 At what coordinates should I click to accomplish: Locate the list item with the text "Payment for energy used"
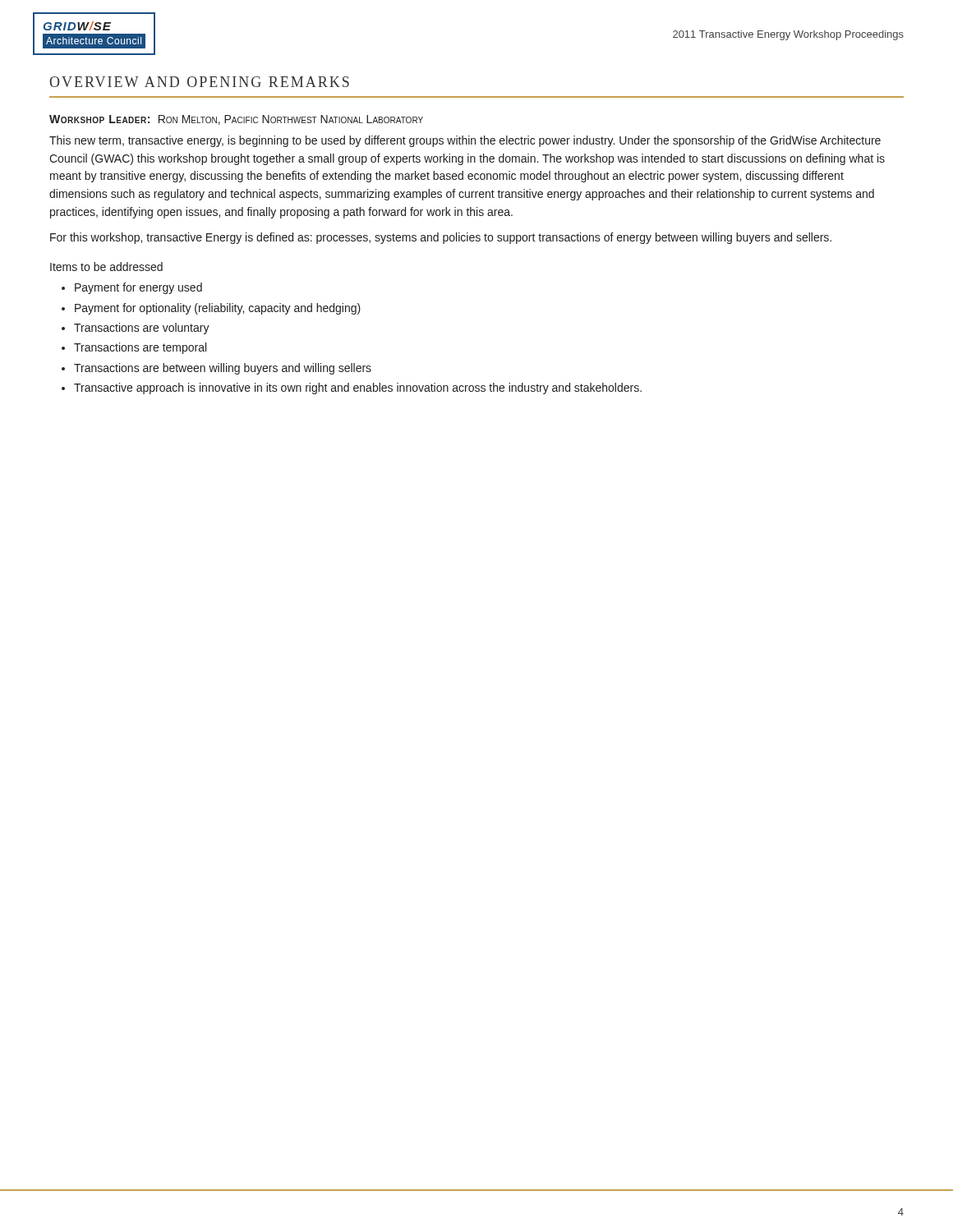click(138, 288)
